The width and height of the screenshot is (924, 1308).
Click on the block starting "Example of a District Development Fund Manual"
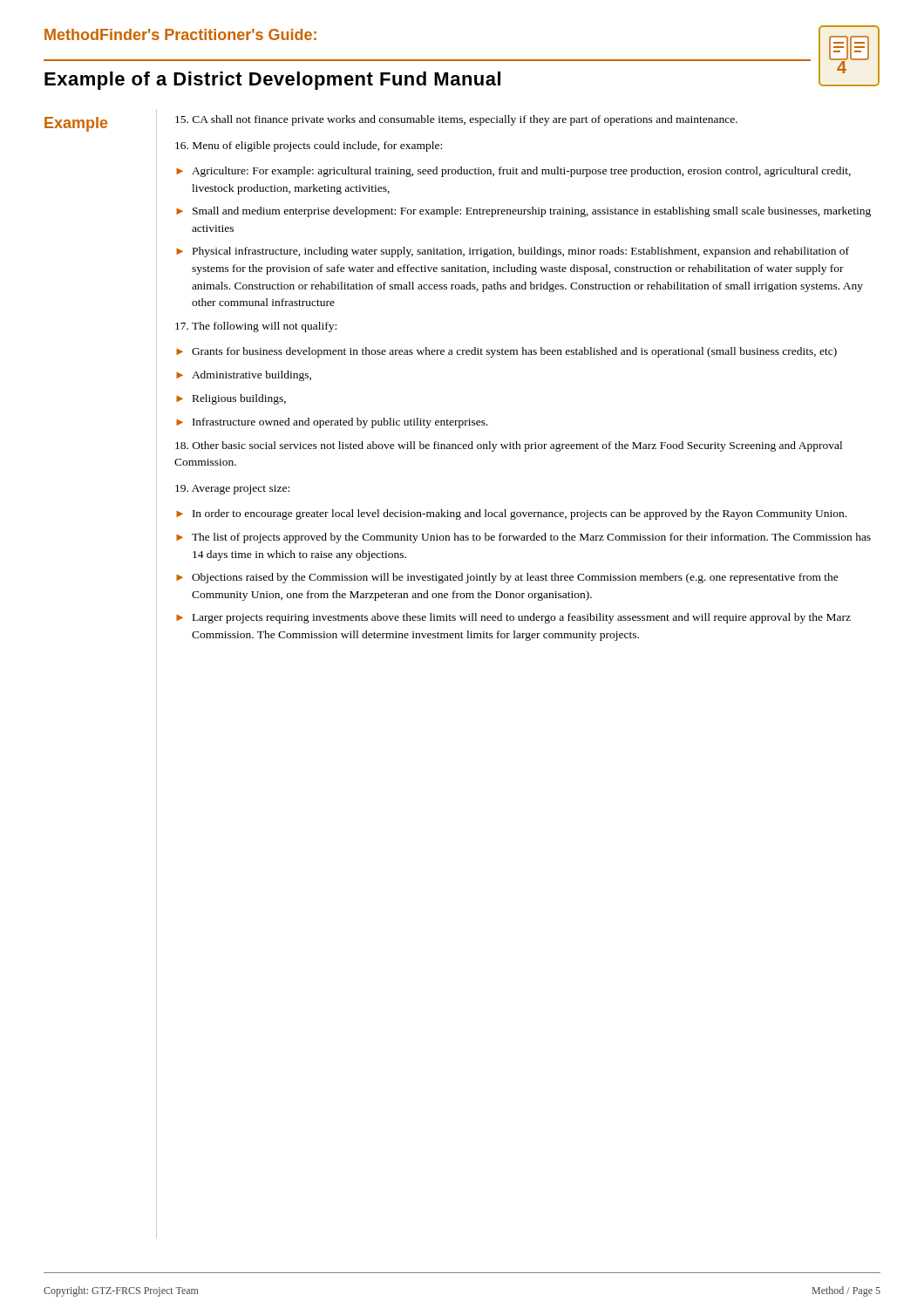pos(273,79)
